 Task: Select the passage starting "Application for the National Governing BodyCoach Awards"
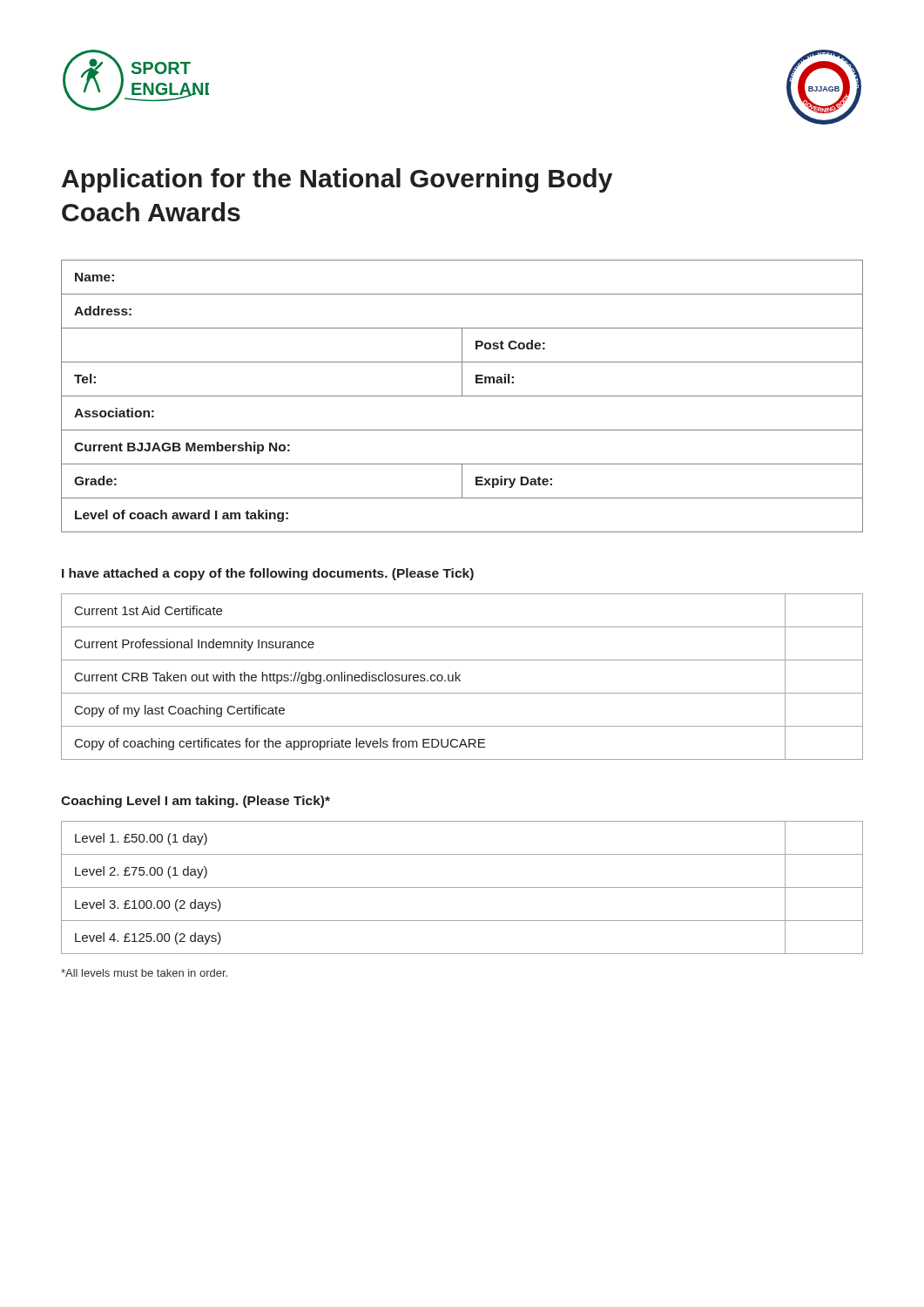(462, 195)
